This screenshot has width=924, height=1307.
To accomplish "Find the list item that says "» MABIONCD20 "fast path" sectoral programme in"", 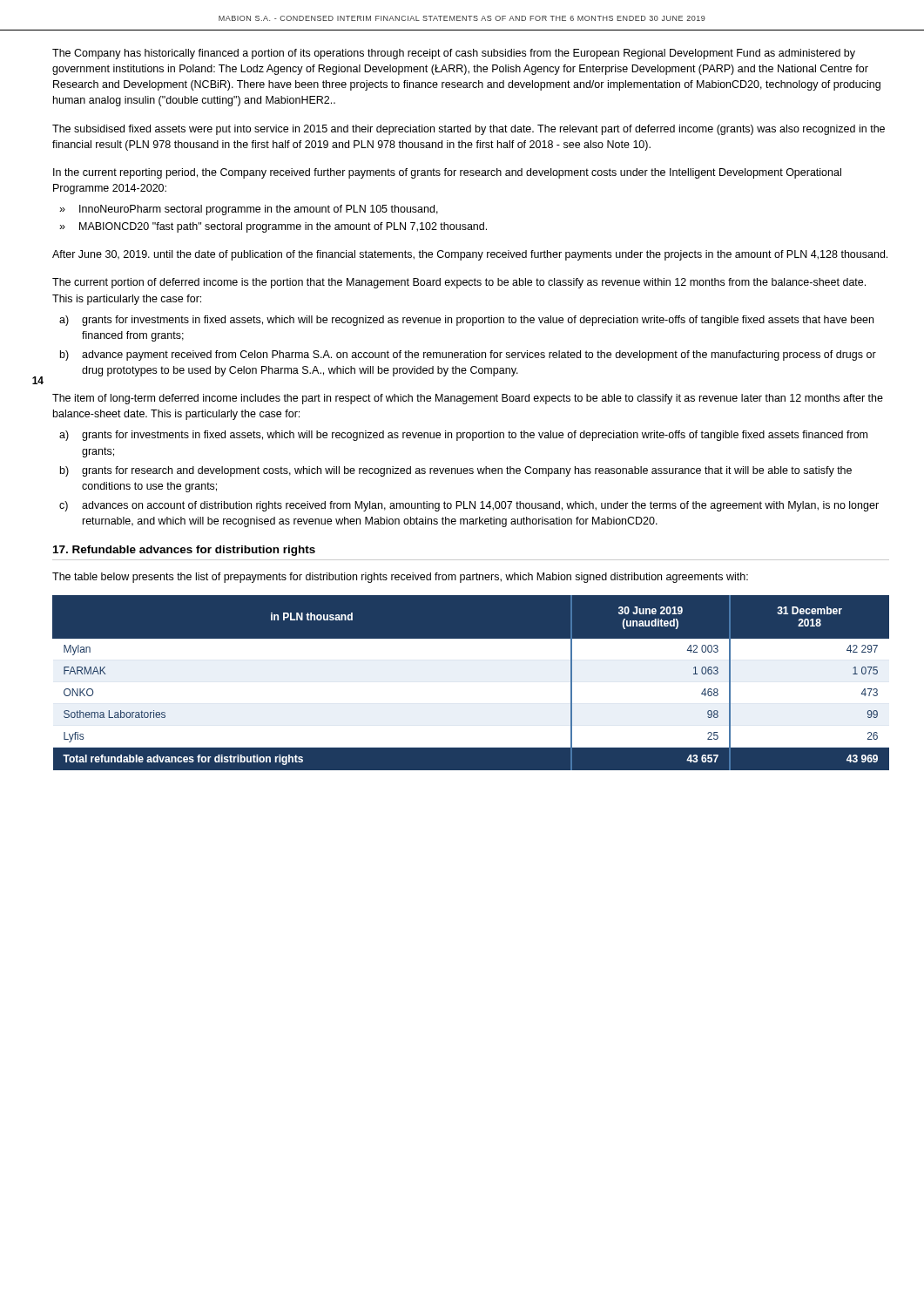I will pyautogui.click(x=274, y=227).
